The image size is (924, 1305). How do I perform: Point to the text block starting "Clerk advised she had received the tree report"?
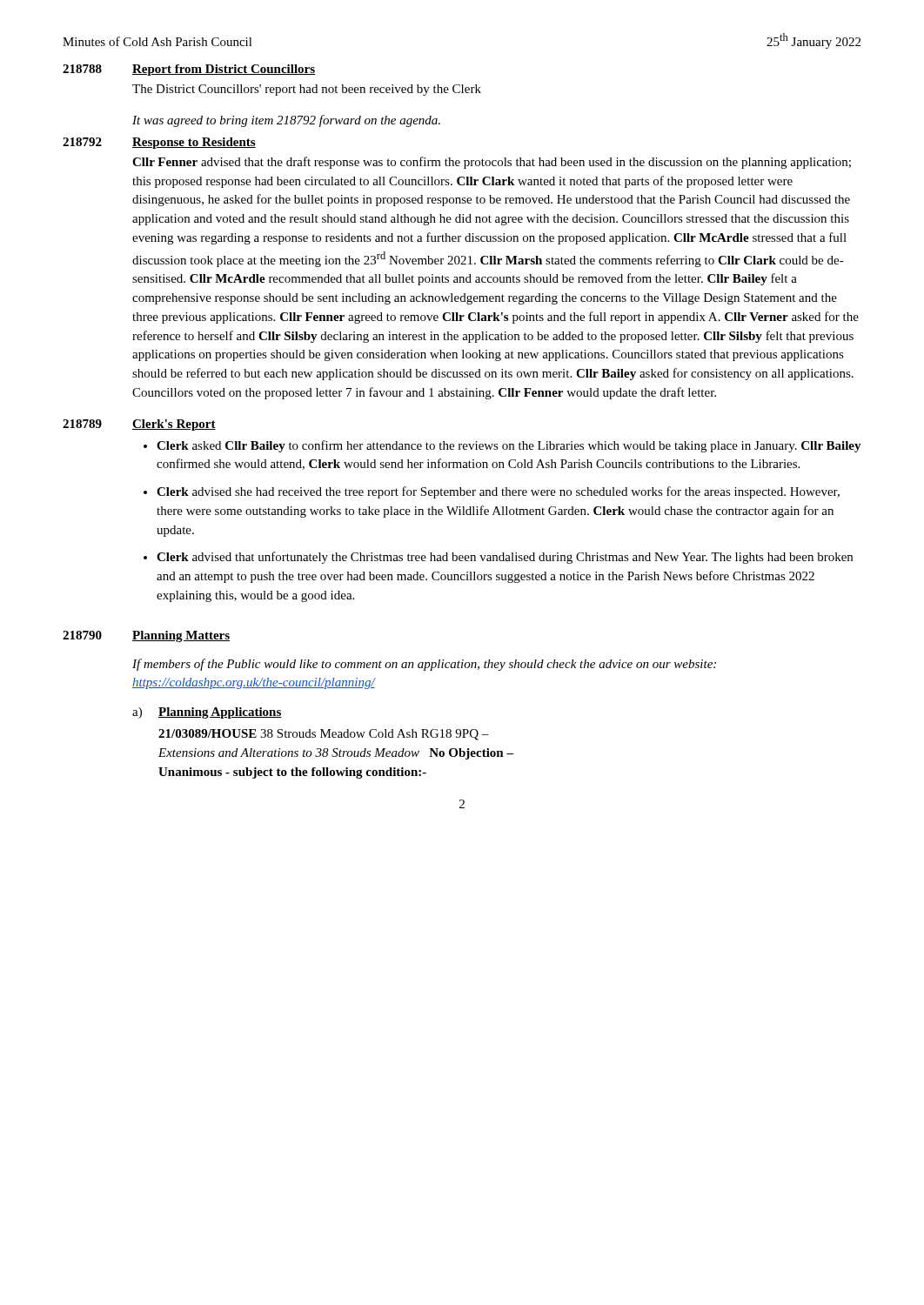498,510
